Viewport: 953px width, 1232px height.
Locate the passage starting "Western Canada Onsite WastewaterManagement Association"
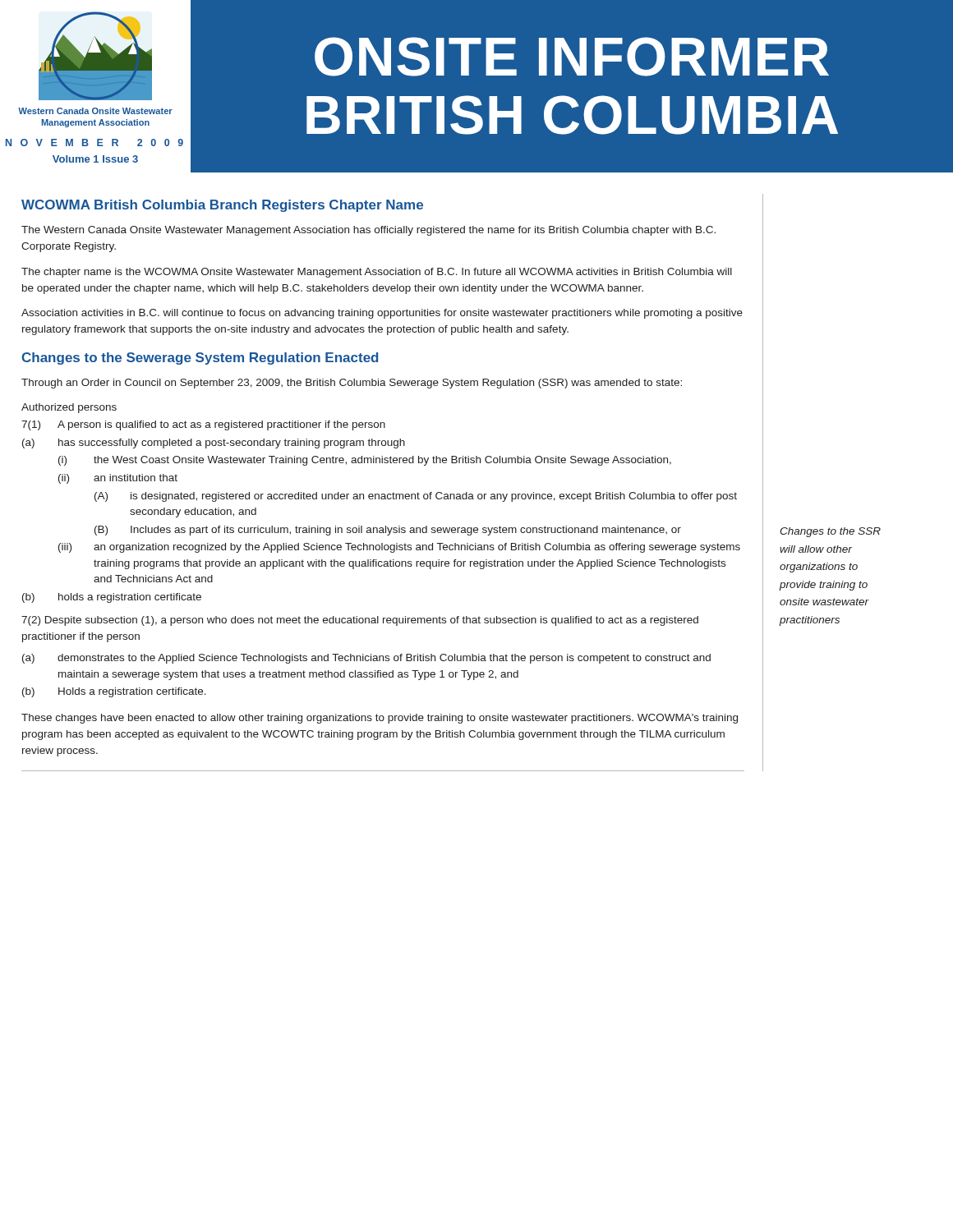(95, 117)
